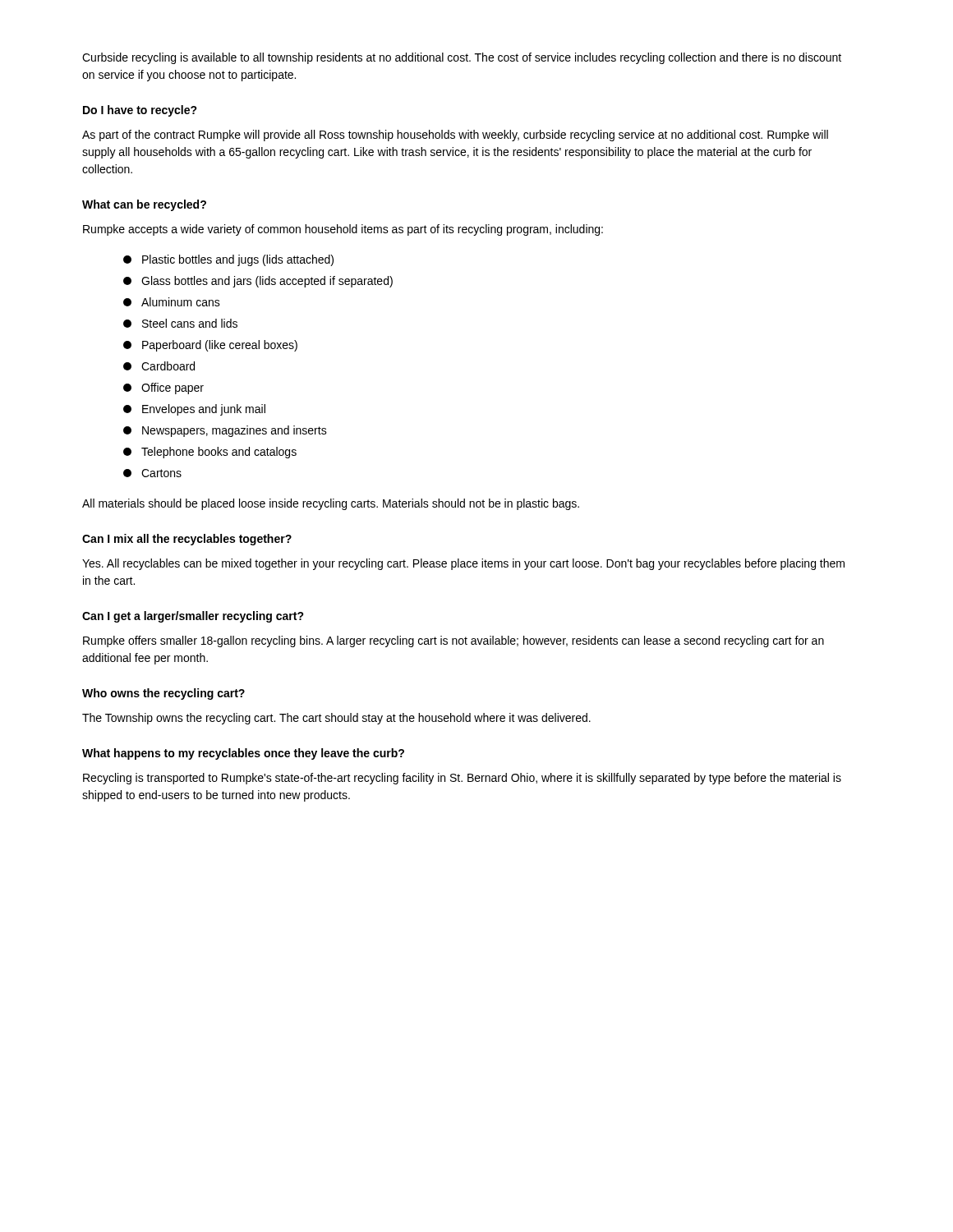Point to the block beginning "The Township owns the recycling cart. The"
Screen dimensions: 1232x953
[x=337, y=718]
